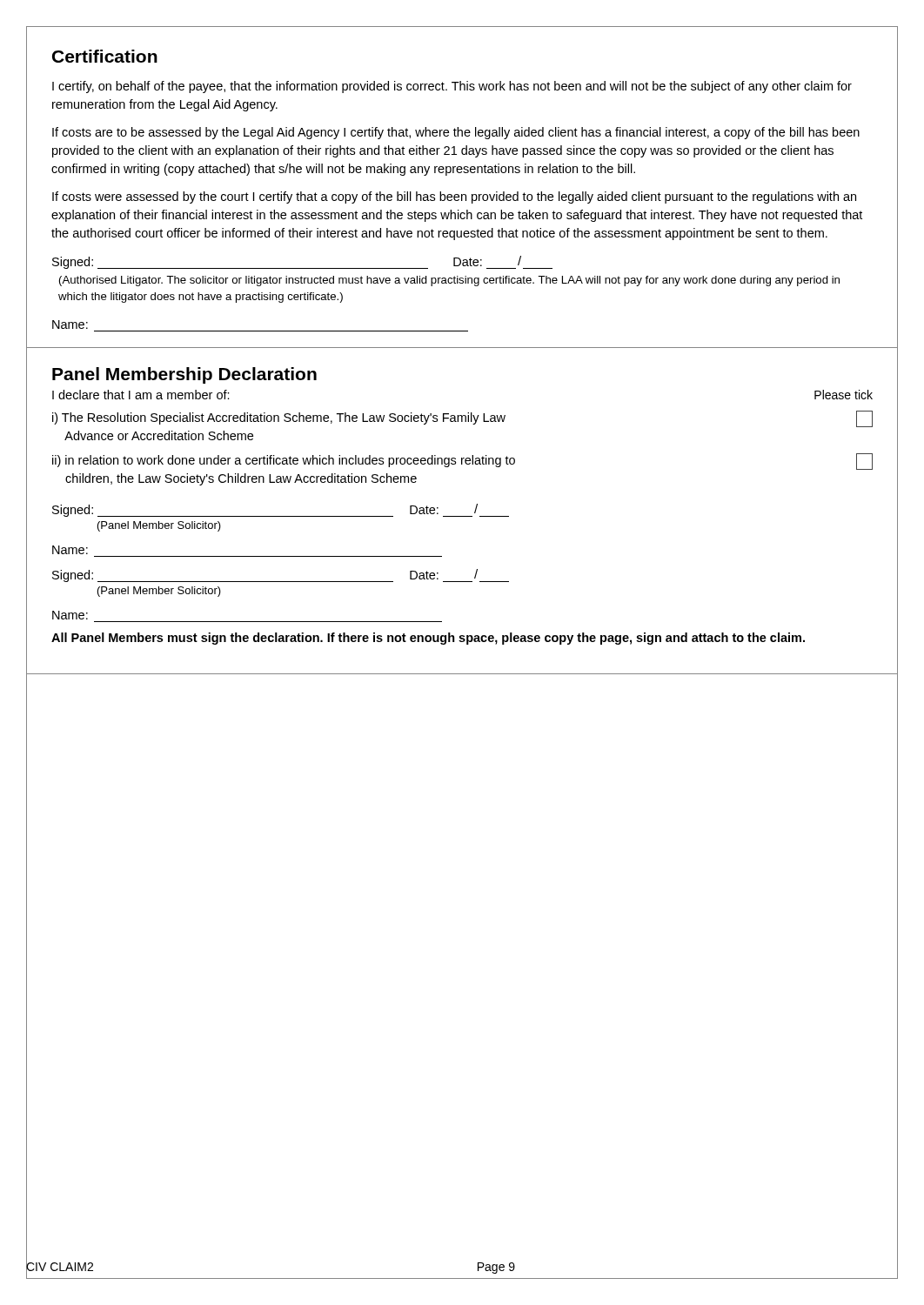
Task: Point to the region starting "If costs are"
Action: tap(462, 151)
